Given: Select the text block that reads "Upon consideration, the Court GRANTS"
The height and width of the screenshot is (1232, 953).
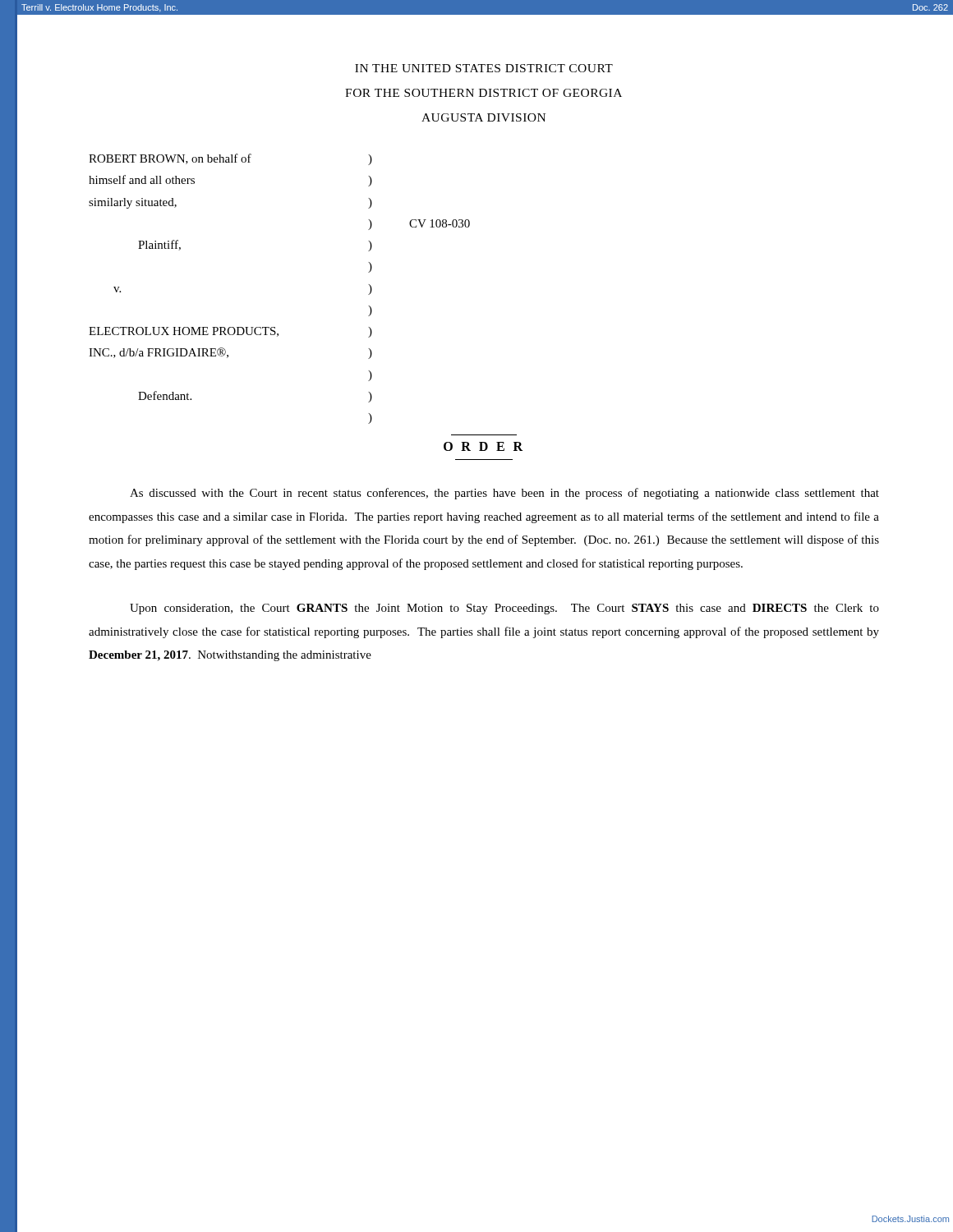Looking at the screenshot, I should pyautogui.click(x=484, y=631).
